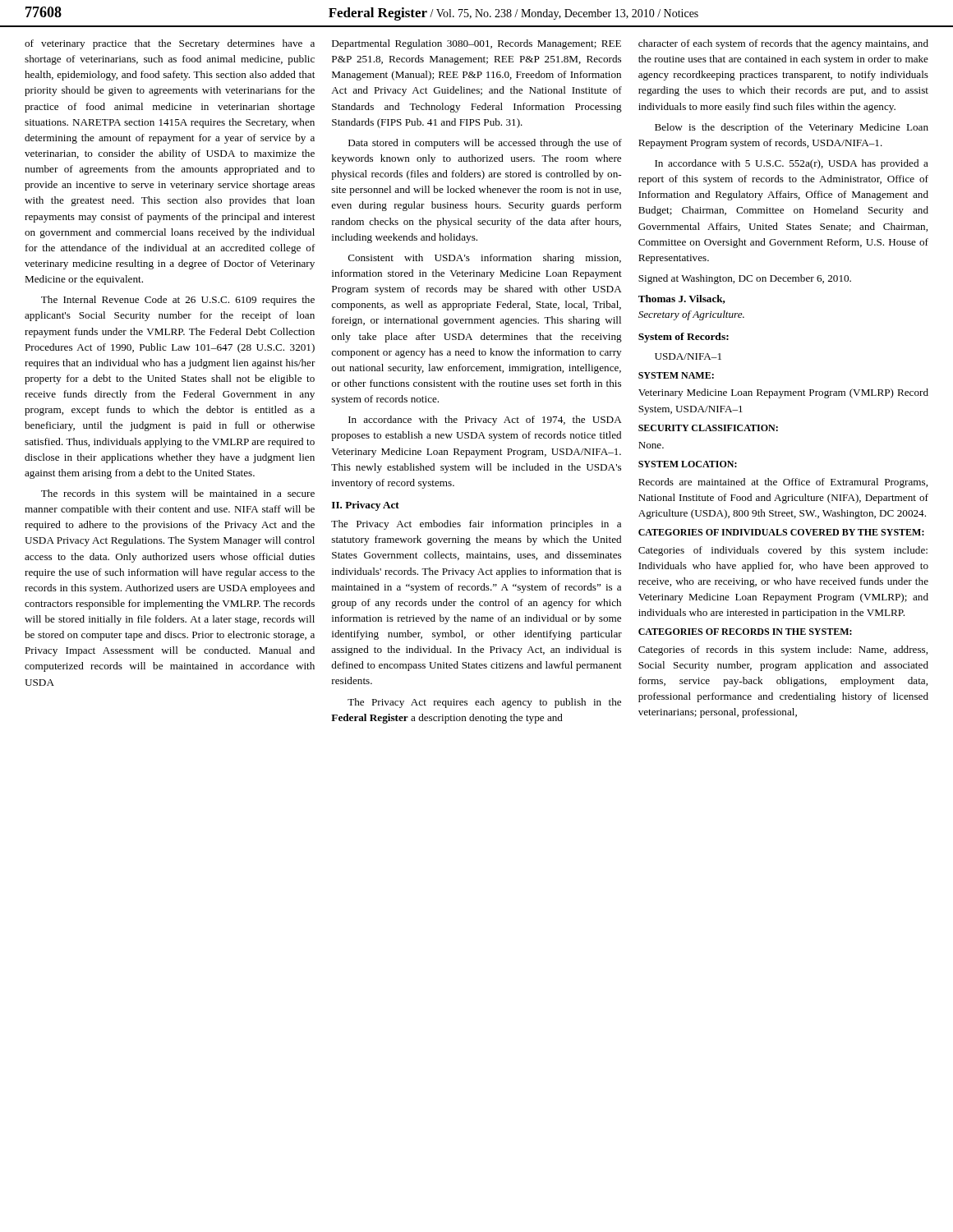Find the block on this page that starts "The Internal Revenue Code"
The width and height of the screenshot is (953, 1232).
click(x=170, y=386)
